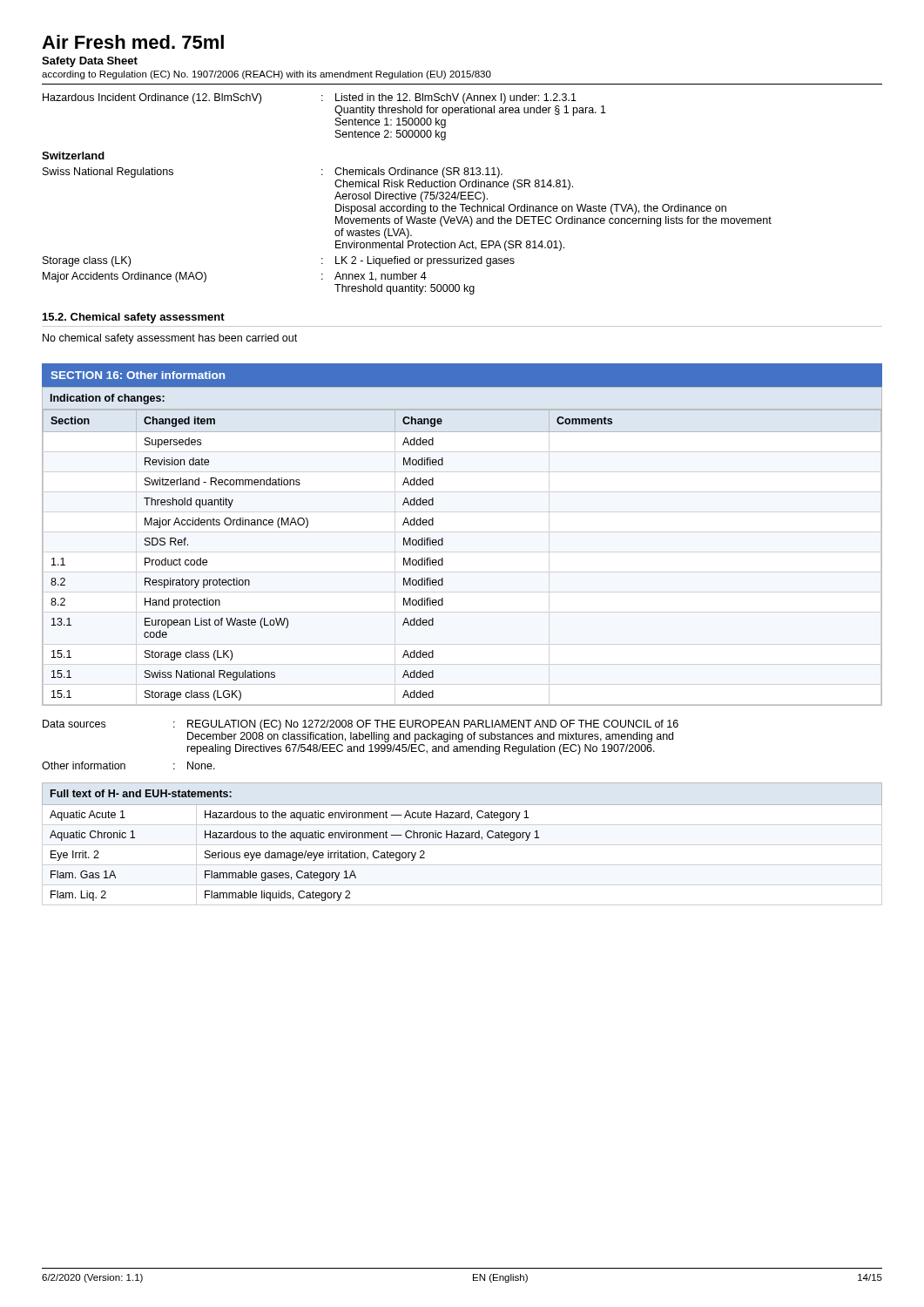Click on the title containing "Air Fresh med. 75ml"
The height and width of the screenshot is (1307, 924).
pyautogui.click(x=133, y=42)
